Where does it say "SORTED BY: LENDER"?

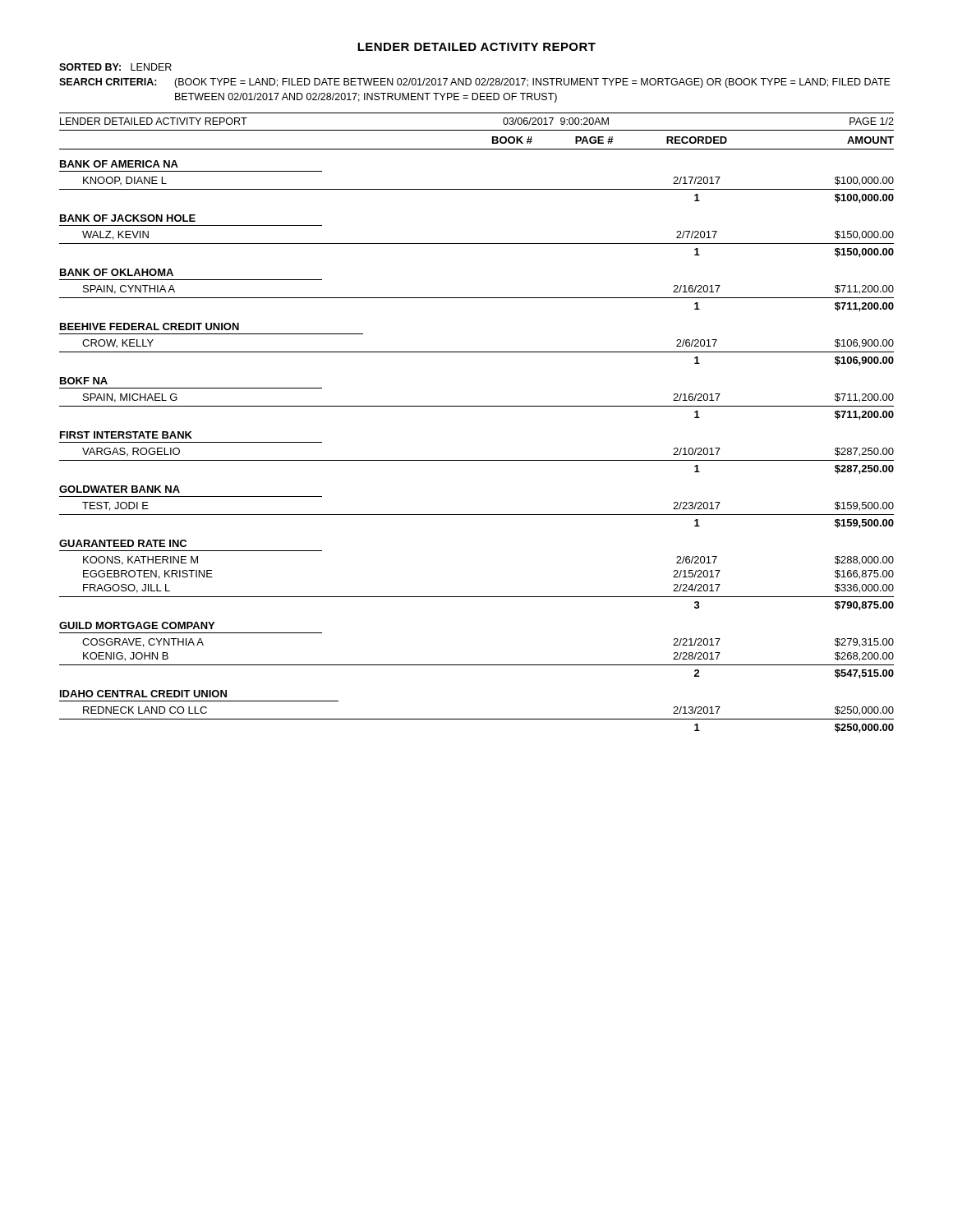click(116, 67)
